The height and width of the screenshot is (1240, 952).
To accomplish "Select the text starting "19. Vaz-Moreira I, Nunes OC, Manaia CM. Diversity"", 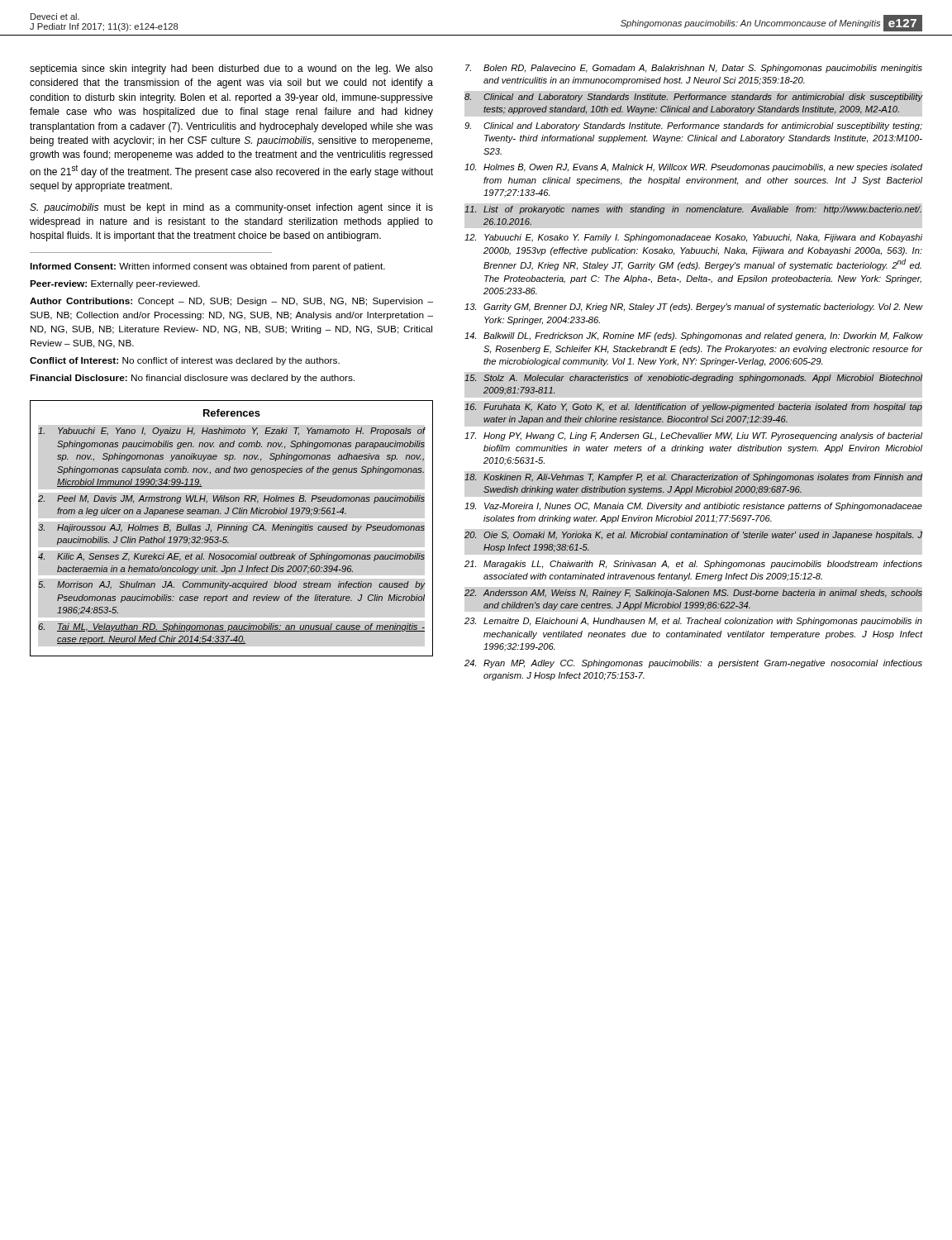I will point(693,513).
